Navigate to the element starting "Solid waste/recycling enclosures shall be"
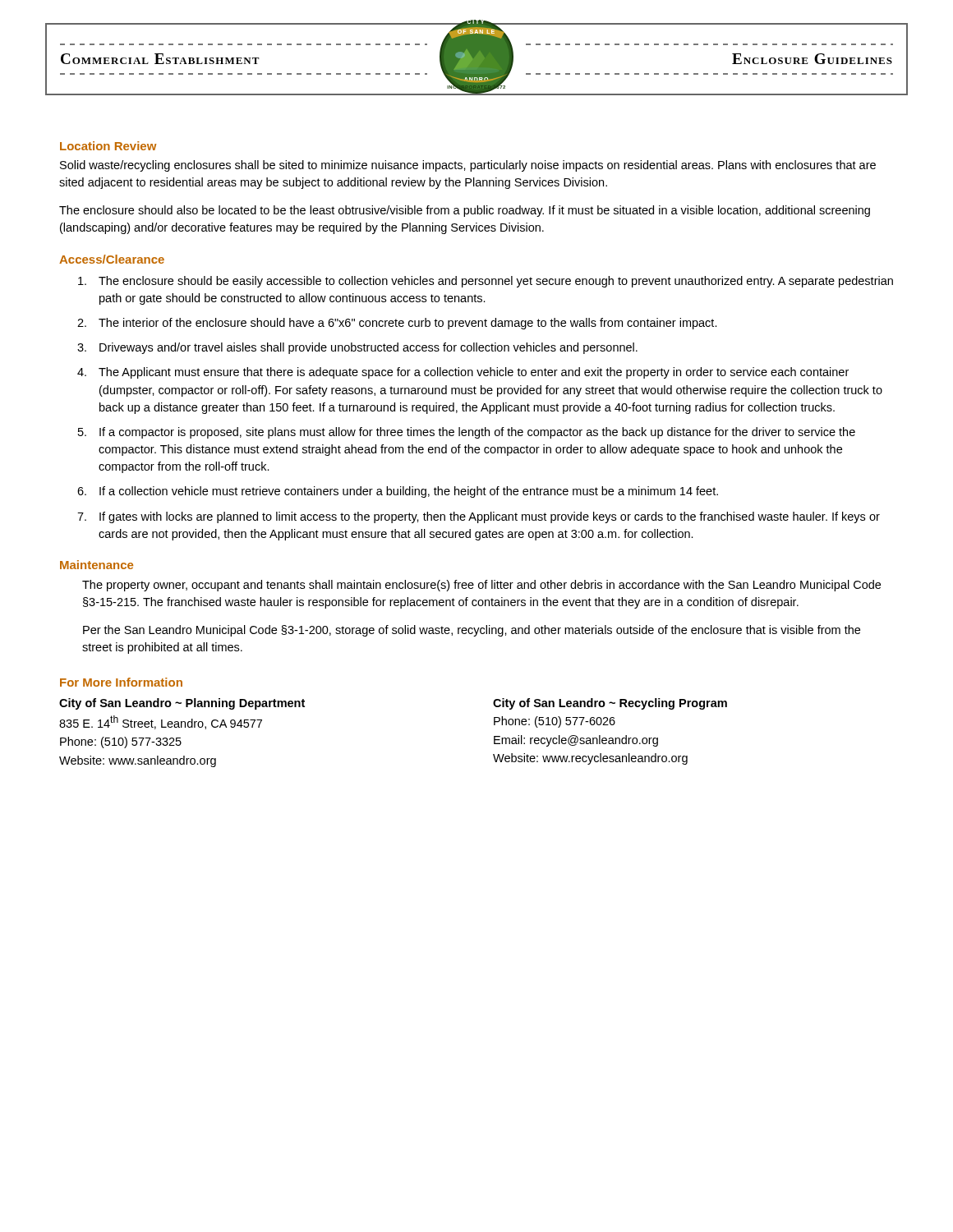953x1232 pixels. tap(468, 174)
